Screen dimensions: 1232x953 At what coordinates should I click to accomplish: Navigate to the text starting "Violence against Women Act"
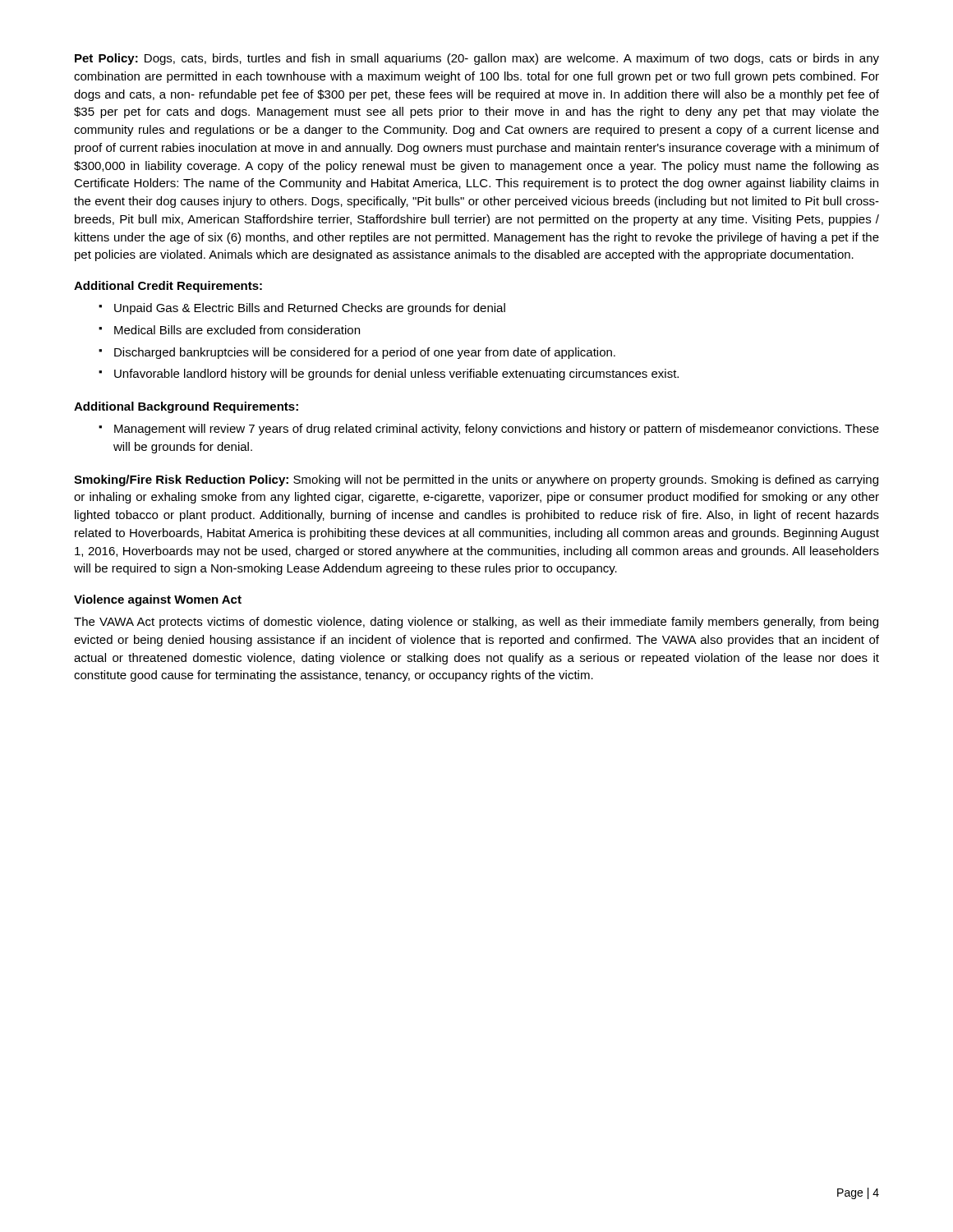point(158,599)
